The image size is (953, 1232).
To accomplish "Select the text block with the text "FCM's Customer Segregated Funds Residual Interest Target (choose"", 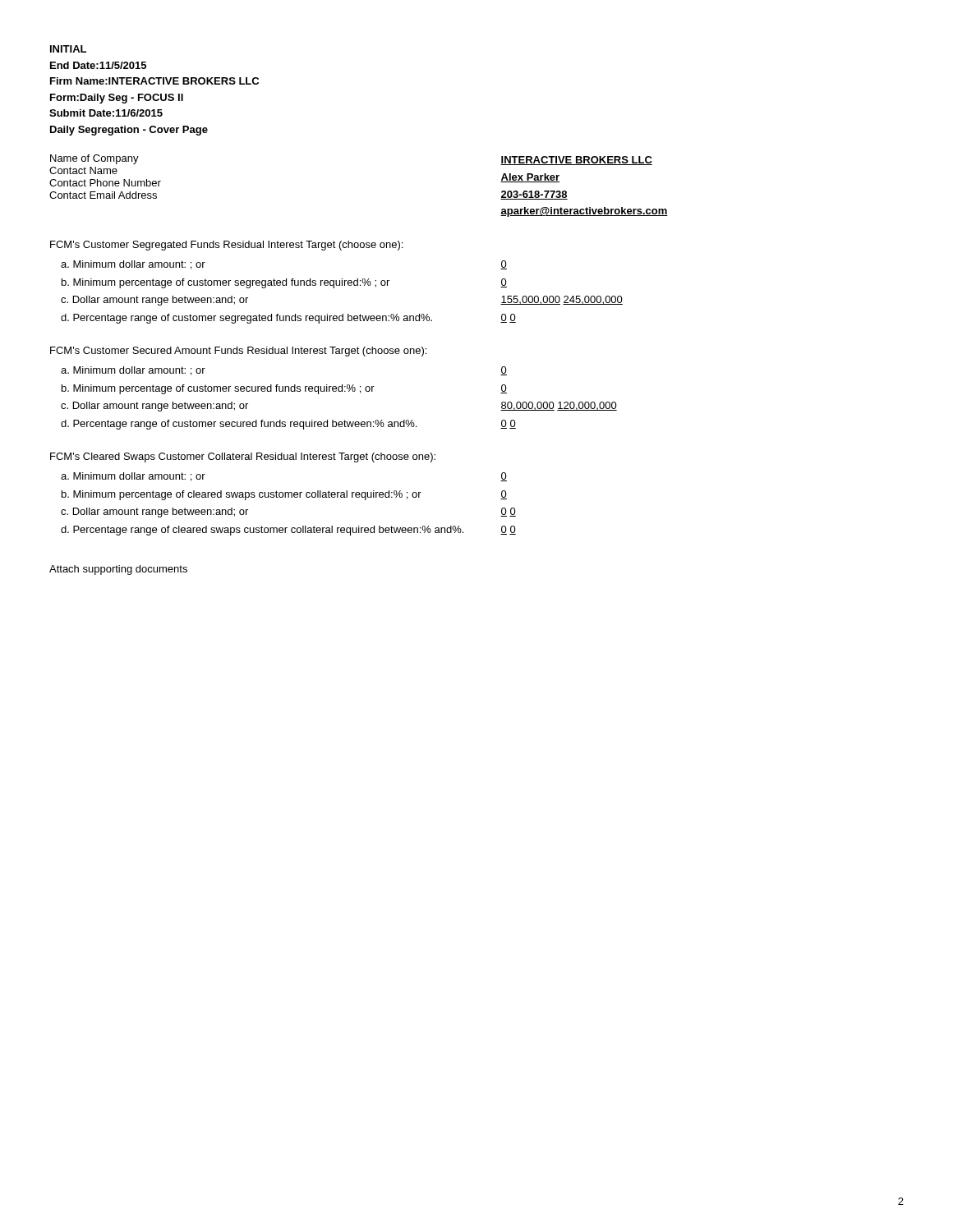I will pos(227,245).
